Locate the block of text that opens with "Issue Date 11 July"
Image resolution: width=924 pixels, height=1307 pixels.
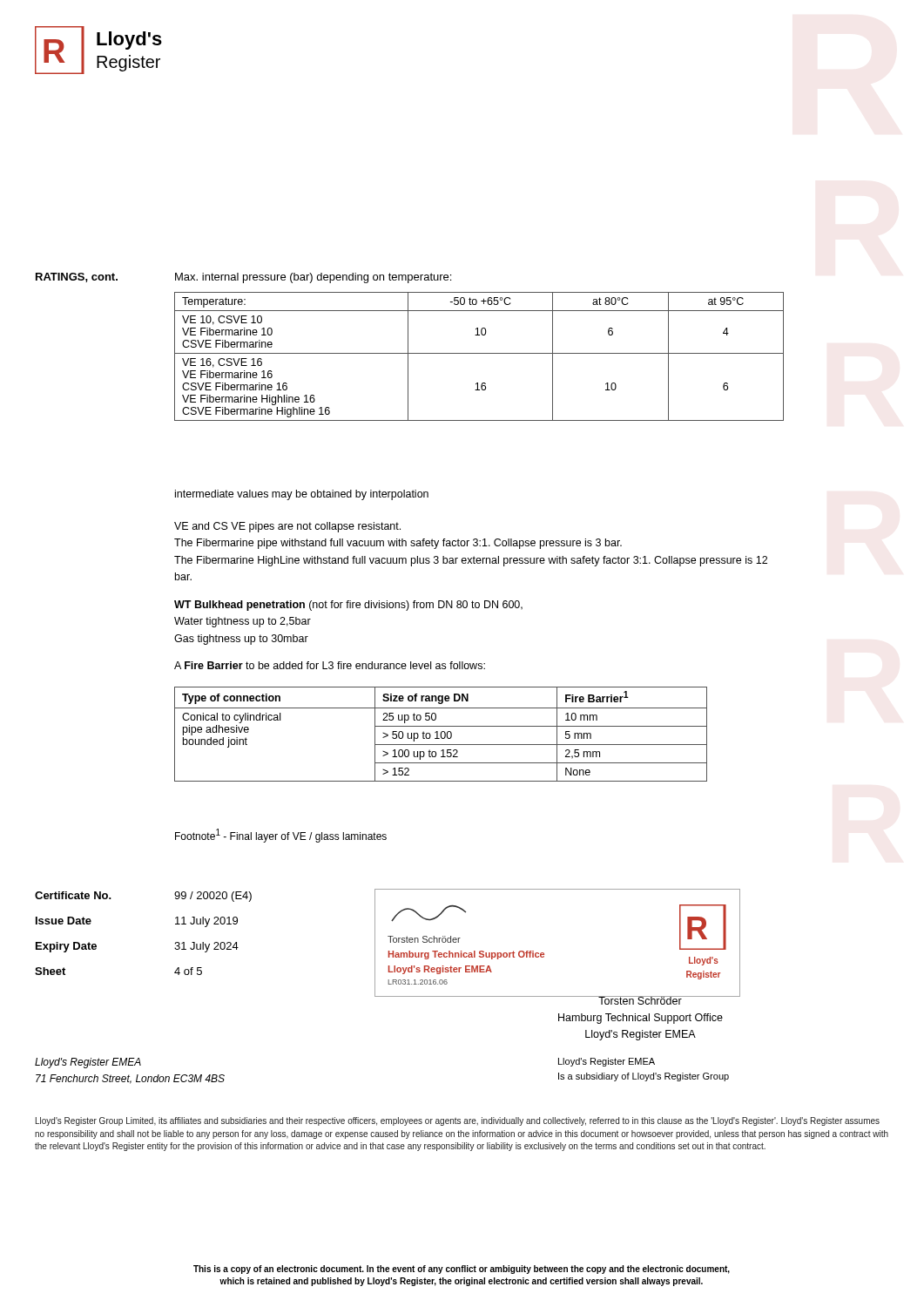coord(61,921)
